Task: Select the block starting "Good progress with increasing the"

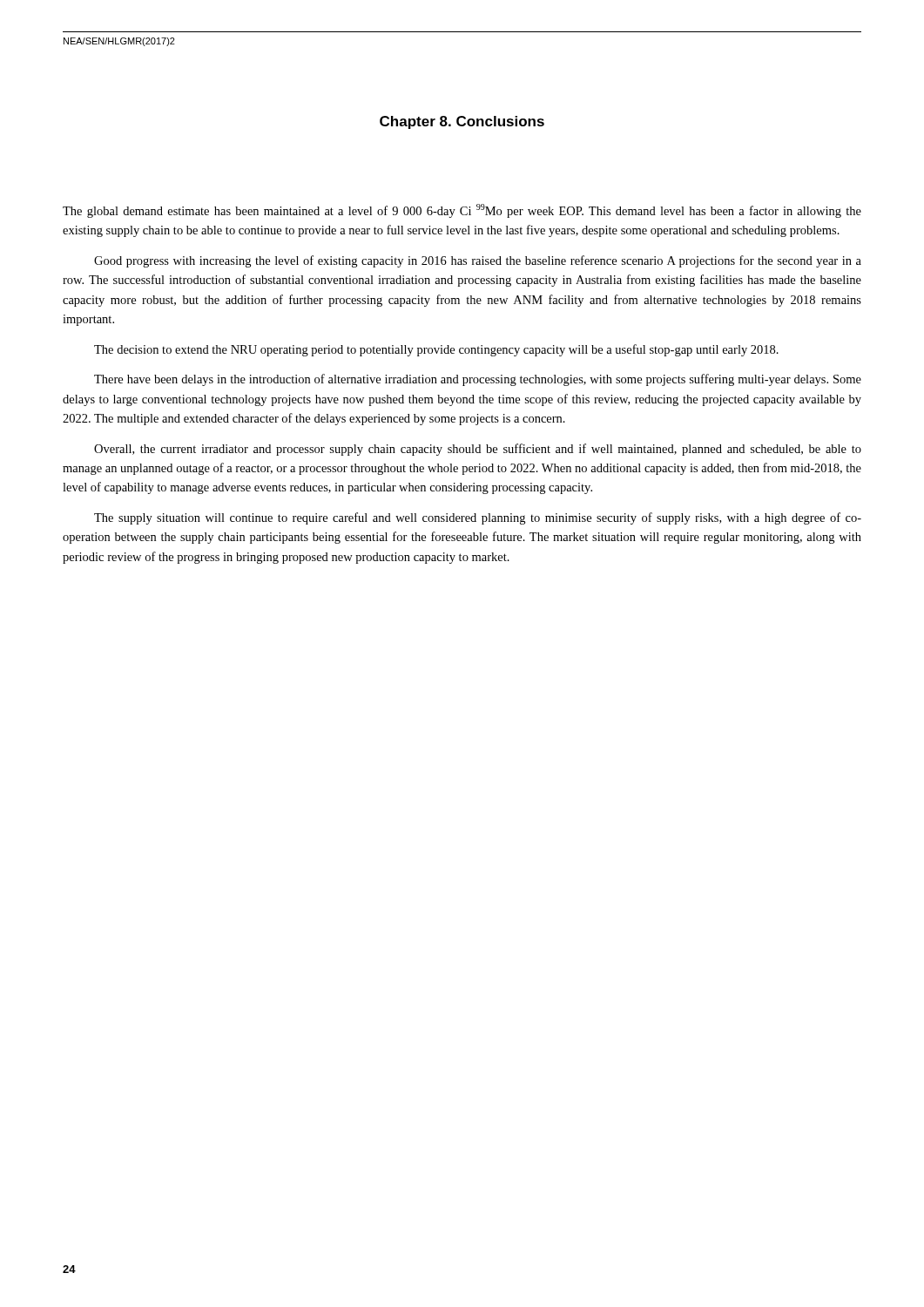Action: (462, 290)
